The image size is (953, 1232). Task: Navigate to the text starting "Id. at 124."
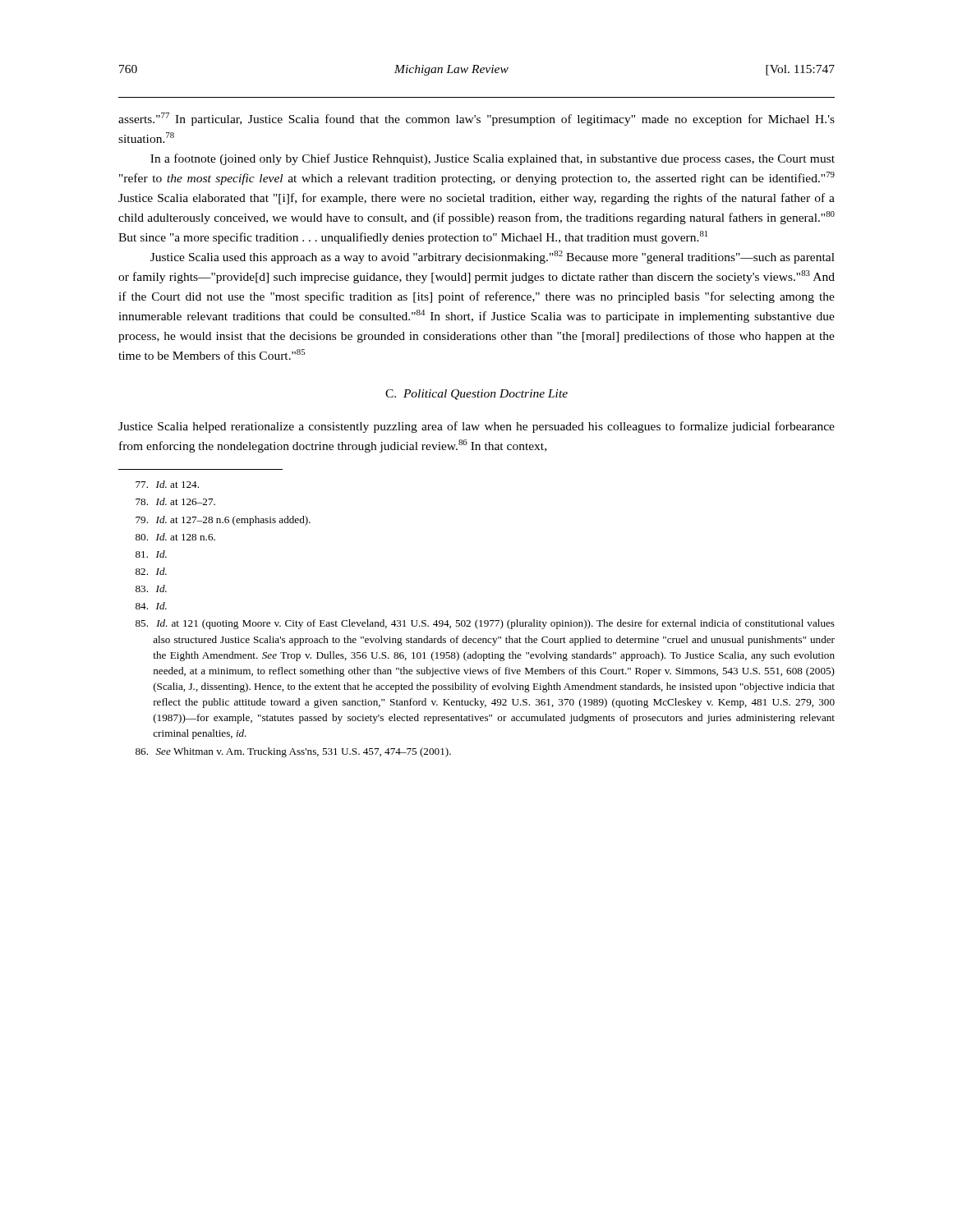167,484
